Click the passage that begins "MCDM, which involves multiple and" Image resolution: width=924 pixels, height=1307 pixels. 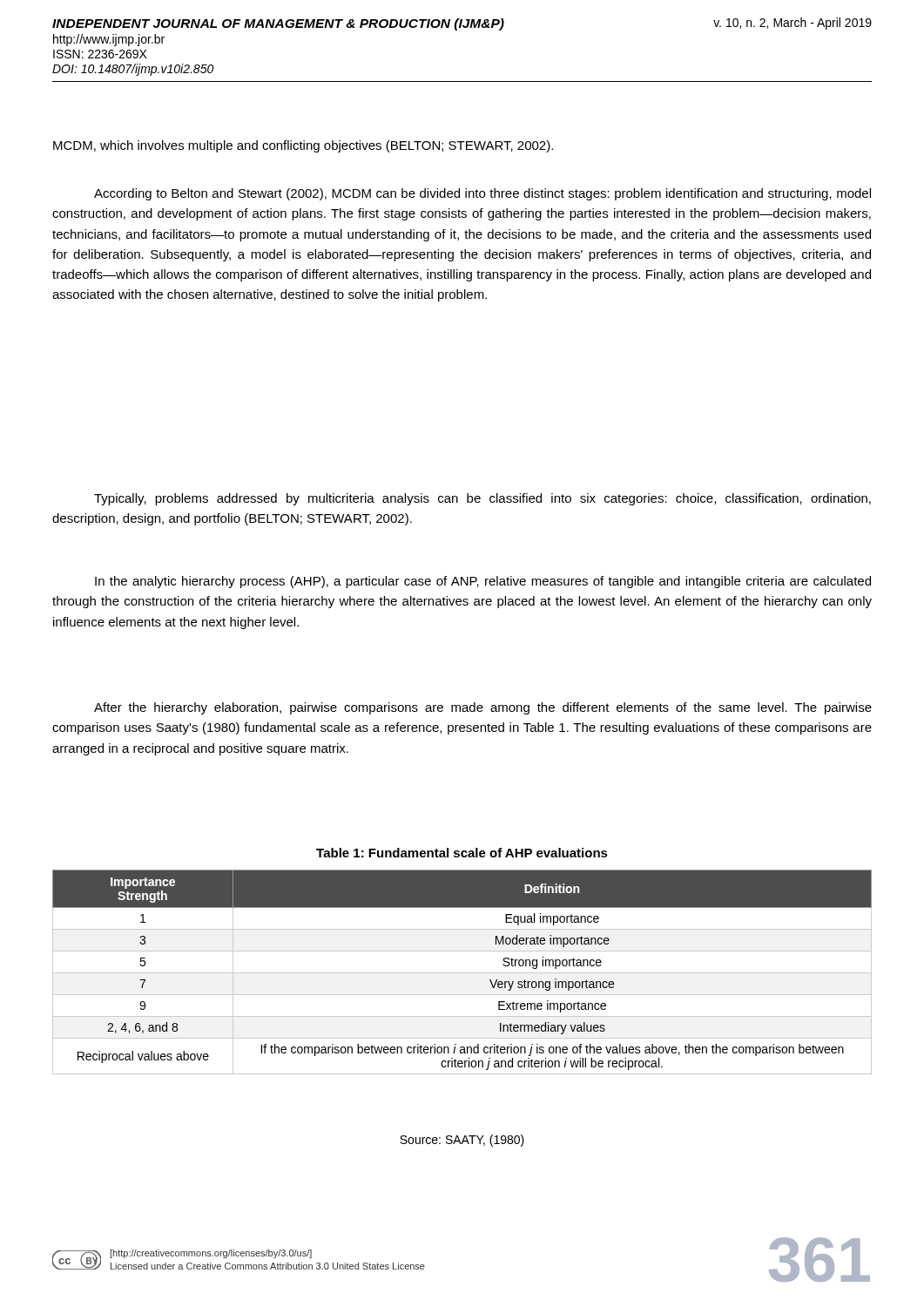coord(303,145)
